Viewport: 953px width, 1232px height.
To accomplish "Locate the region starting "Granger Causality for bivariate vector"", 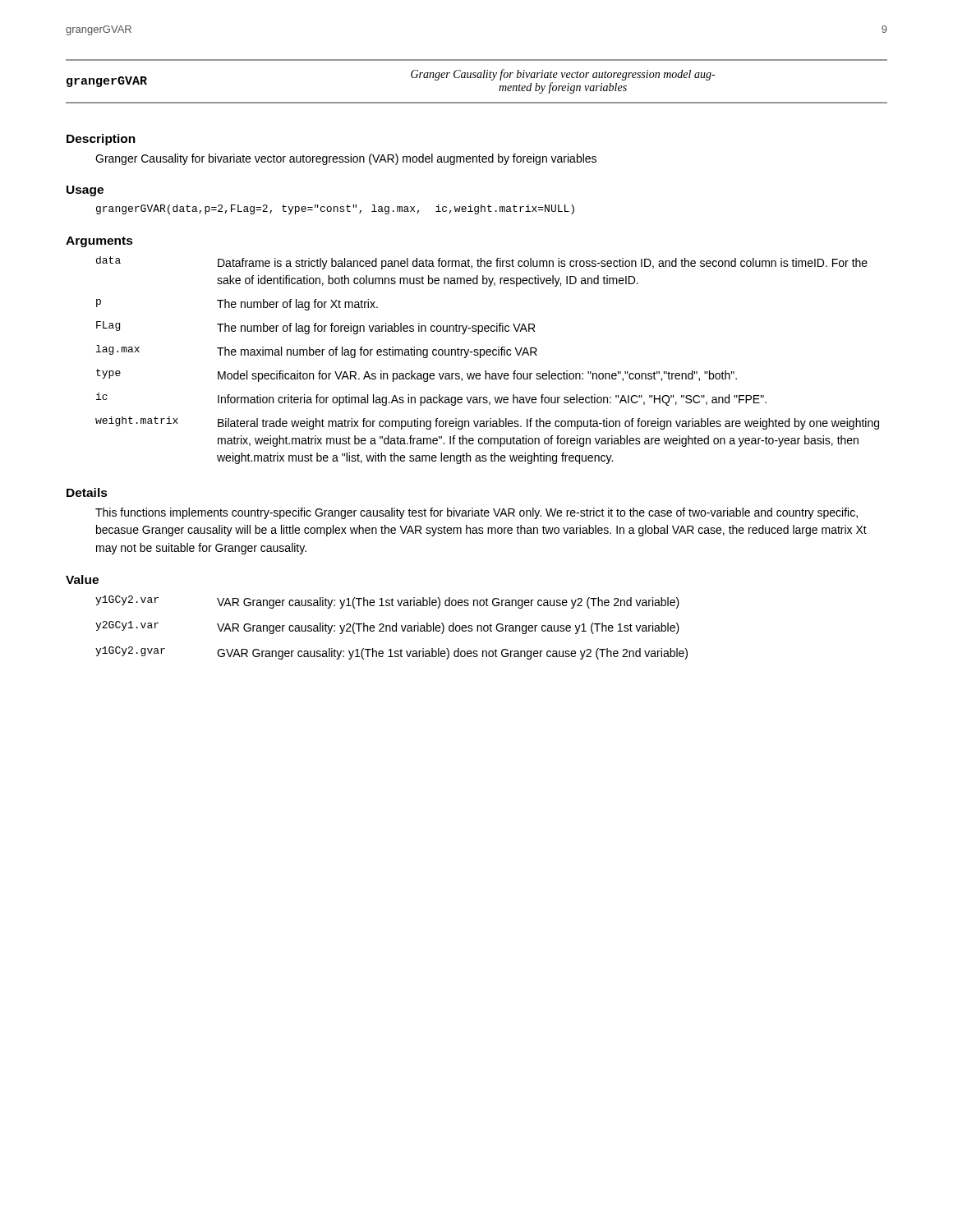I will pos(346,158).
